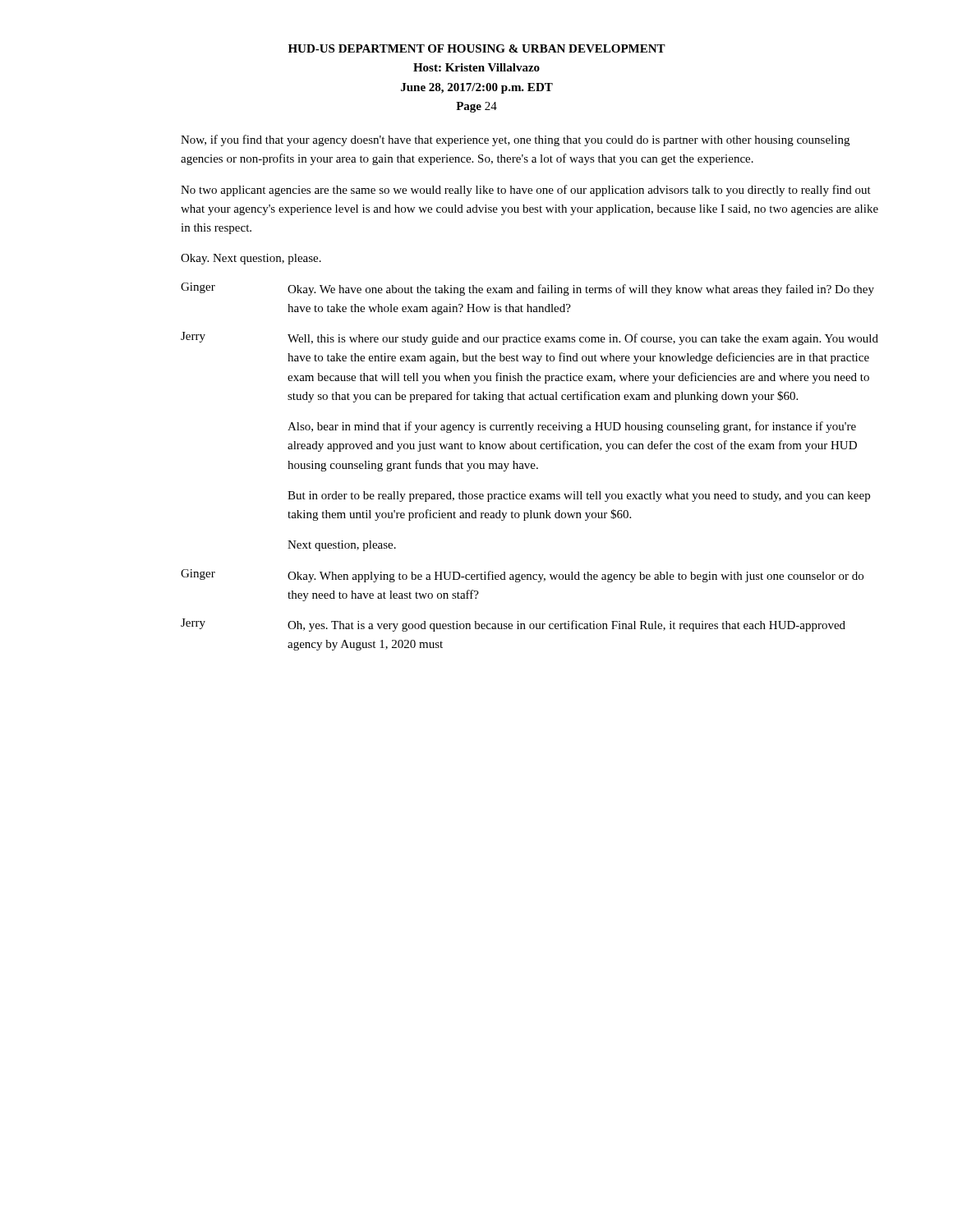Find the text that reads "Okay. Next question, please."
This screenshot has width=953, height=1232.
tap(251, 258)
